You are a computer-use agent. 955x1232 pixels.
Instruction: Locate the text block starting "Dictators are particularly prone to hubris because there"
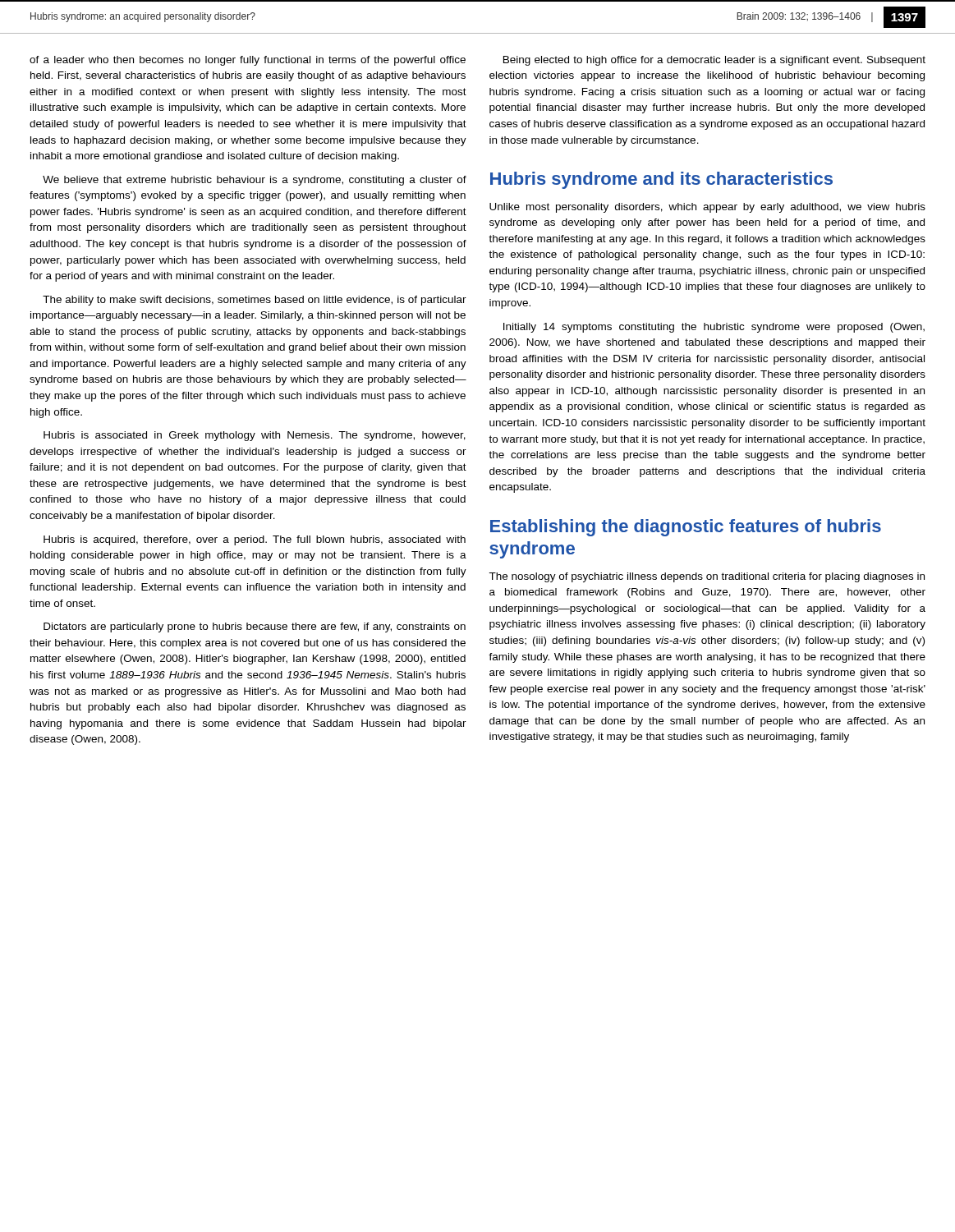248,683
